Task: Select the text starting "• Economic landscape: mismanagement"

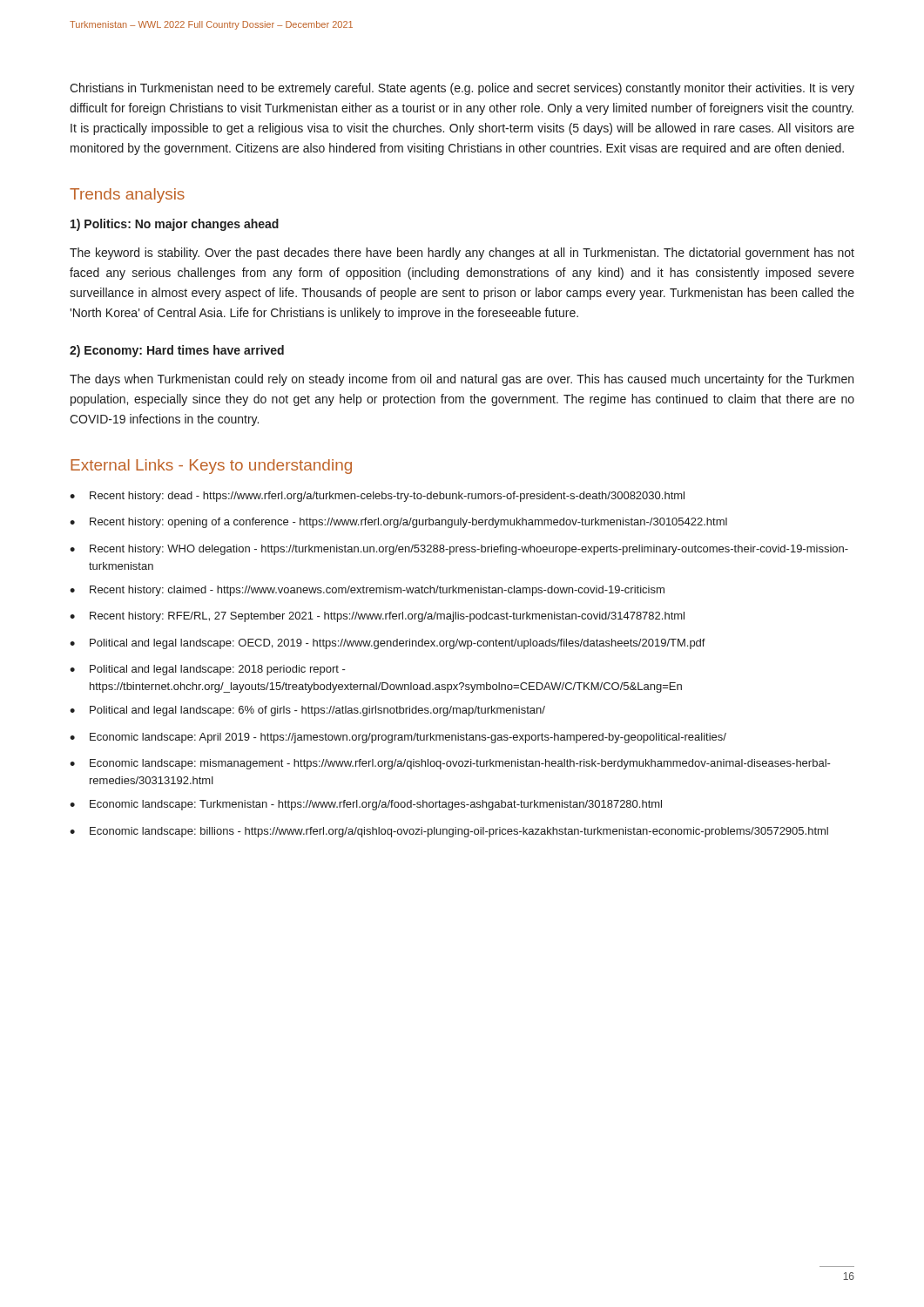Action: coord(462,772)
